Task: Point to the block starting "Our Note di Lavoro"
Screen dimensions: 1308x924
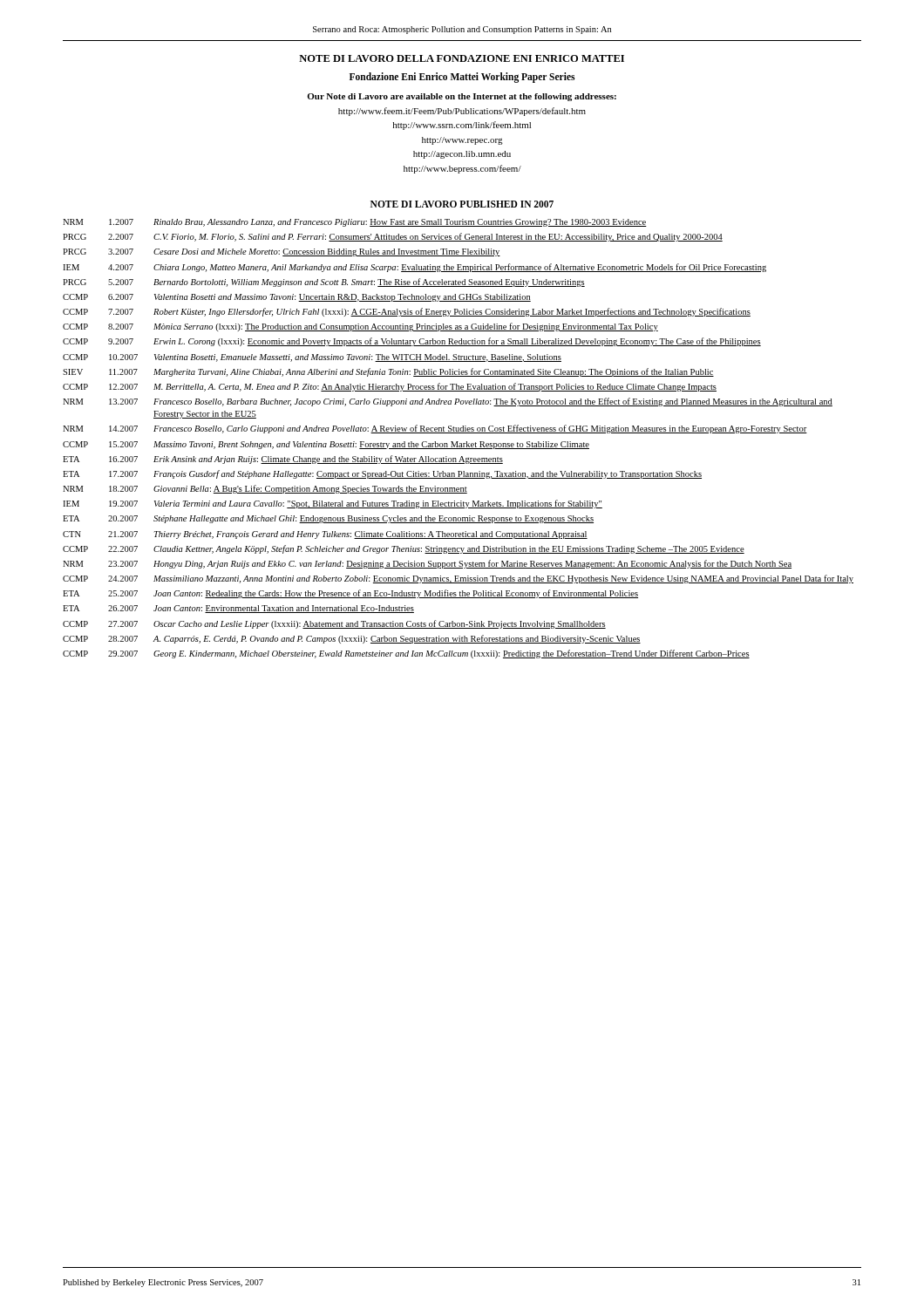Action: 462,132
